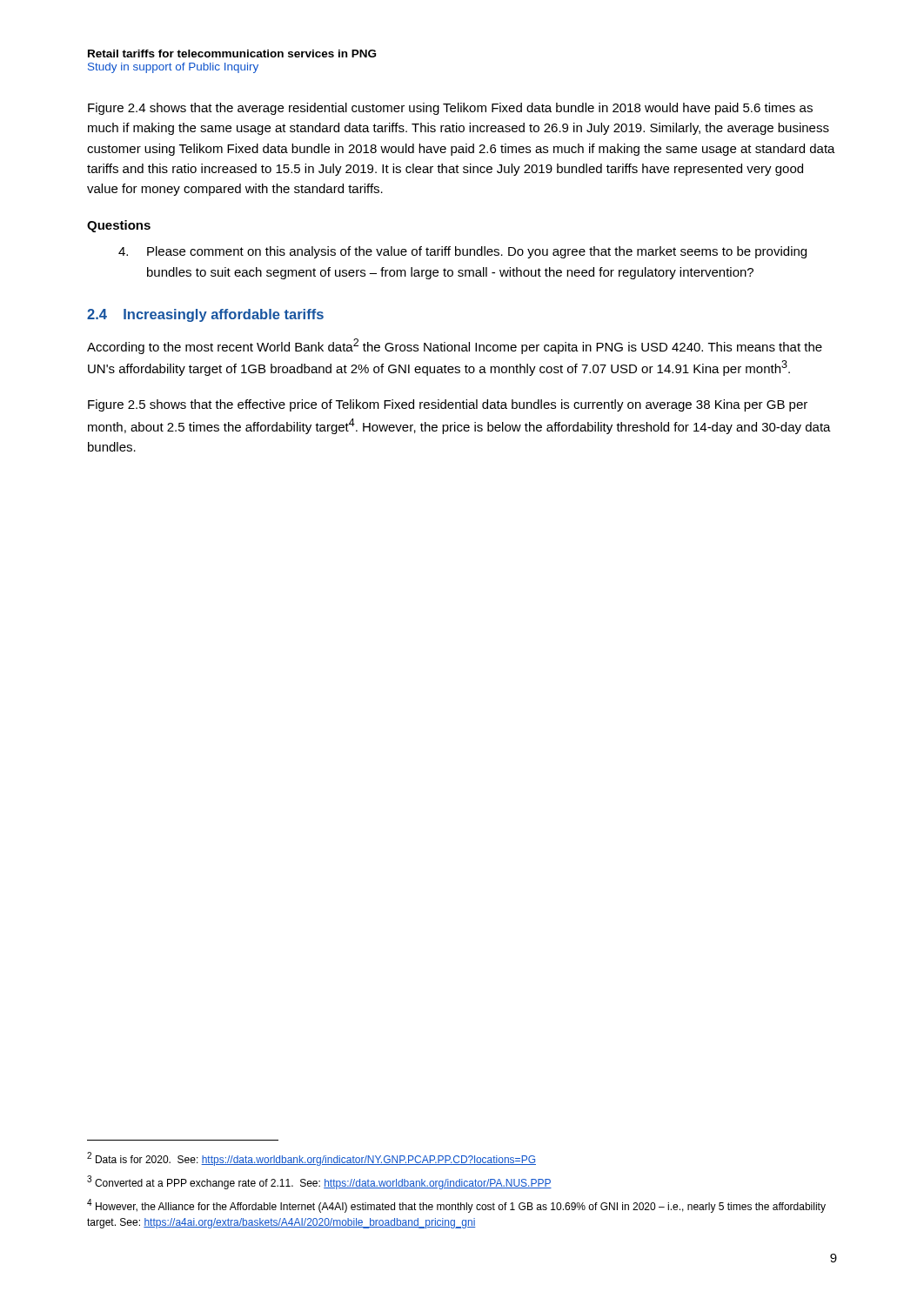The height and width of the screenshot is (1305, 924).
Task: Find "2 Data is for 2020. See: https://data.worldbank.org/indicator/NY.GNP.PCAP.PP.CD?locations=PG" on this page
Action: click(x=311, y=1158)
